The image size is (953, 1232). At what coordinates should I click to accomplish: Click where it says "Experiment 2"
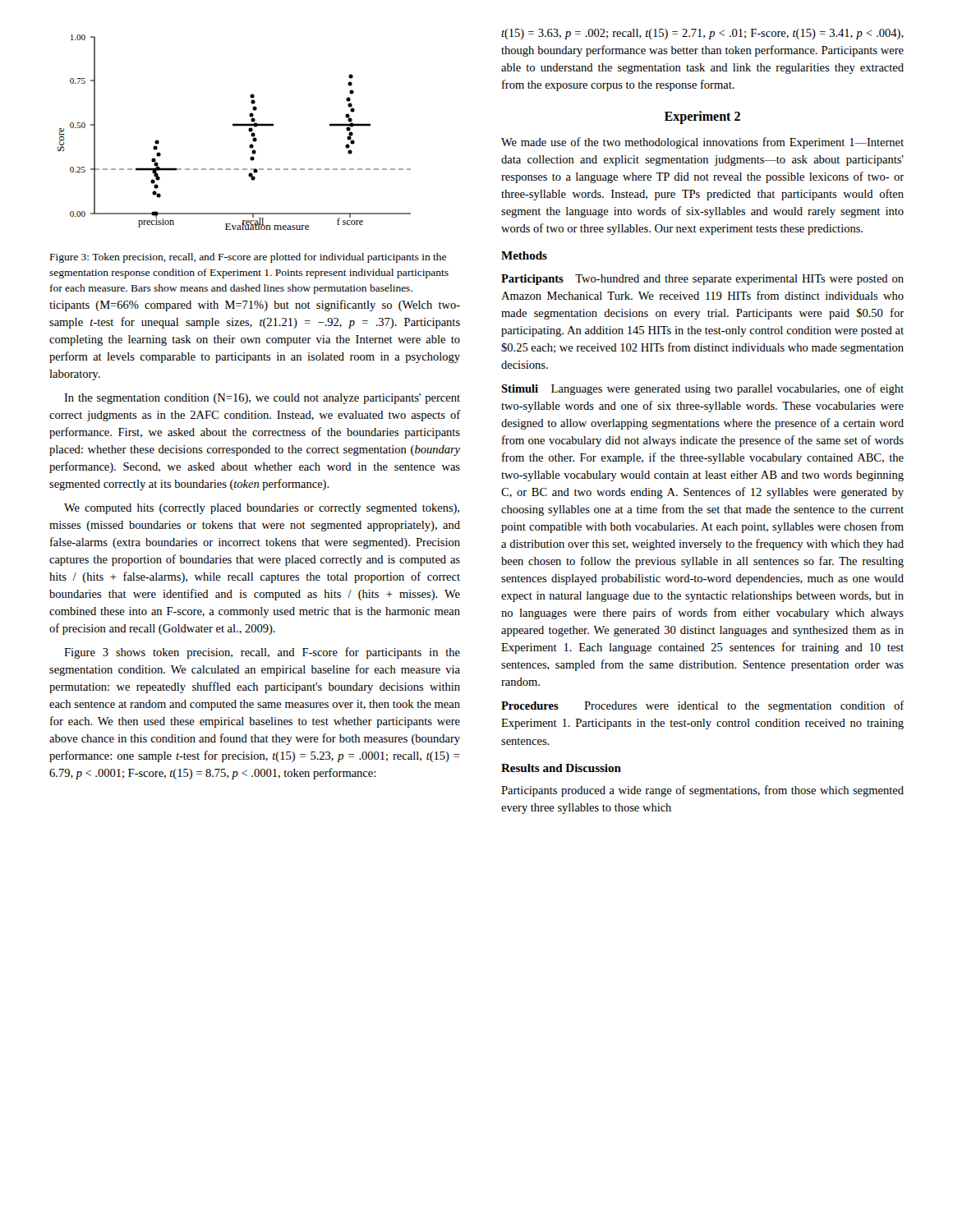(x=702, y=116)
